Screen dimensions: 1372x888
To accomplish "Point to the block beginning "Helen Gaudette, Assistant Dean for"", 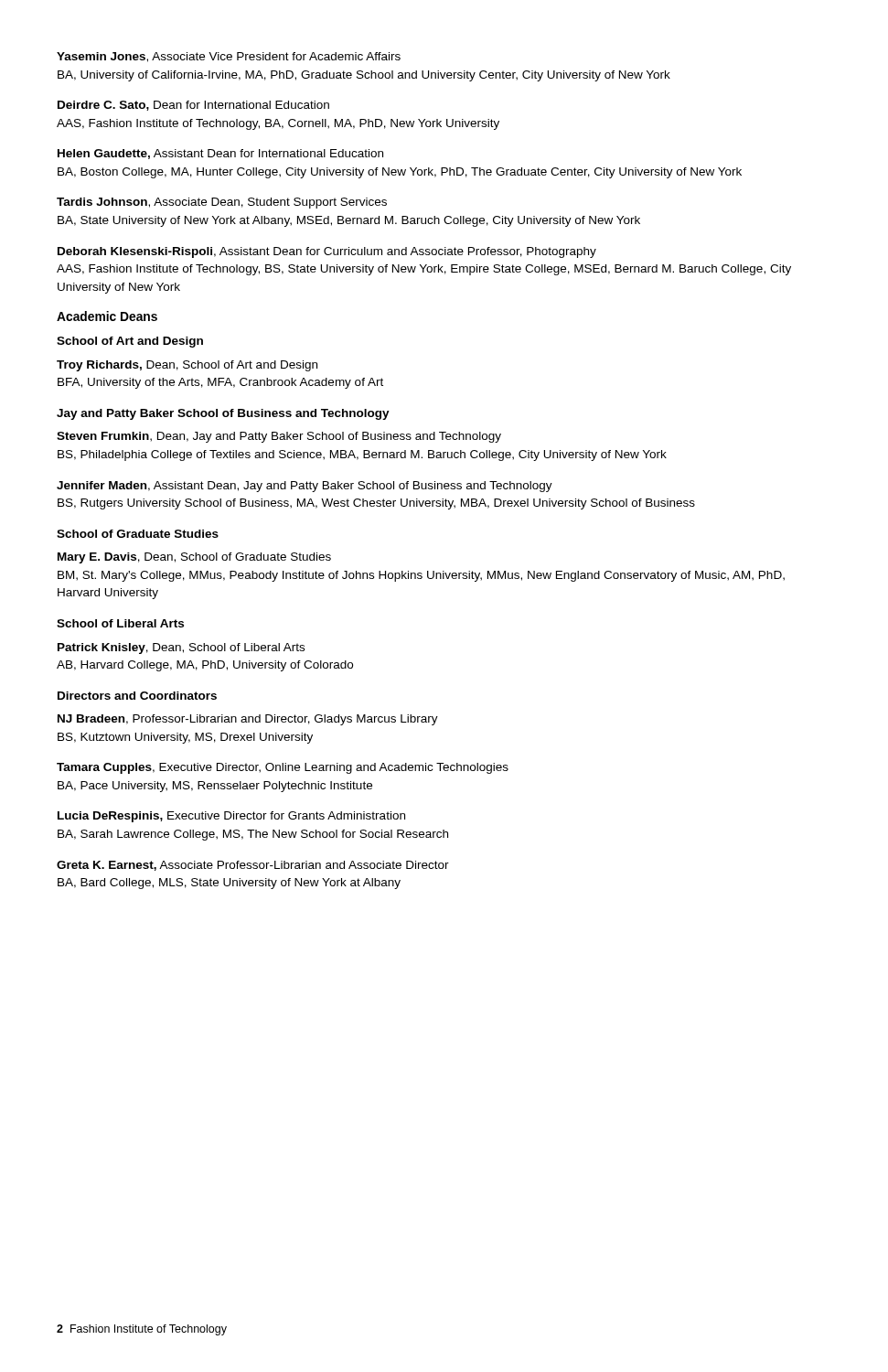I will 444,163.
